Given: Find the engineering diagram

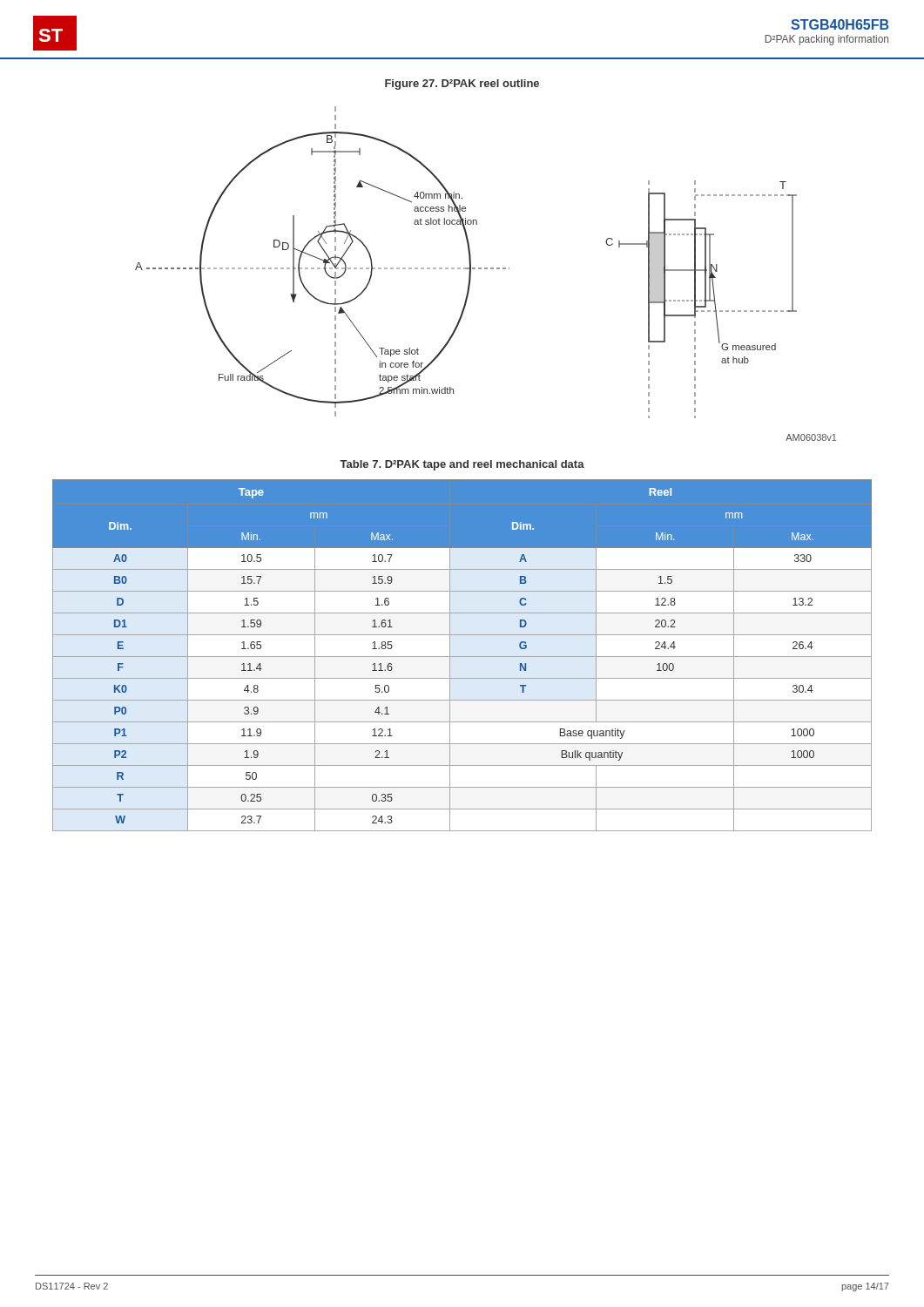Looking at the screenshot, I should 462,261.
